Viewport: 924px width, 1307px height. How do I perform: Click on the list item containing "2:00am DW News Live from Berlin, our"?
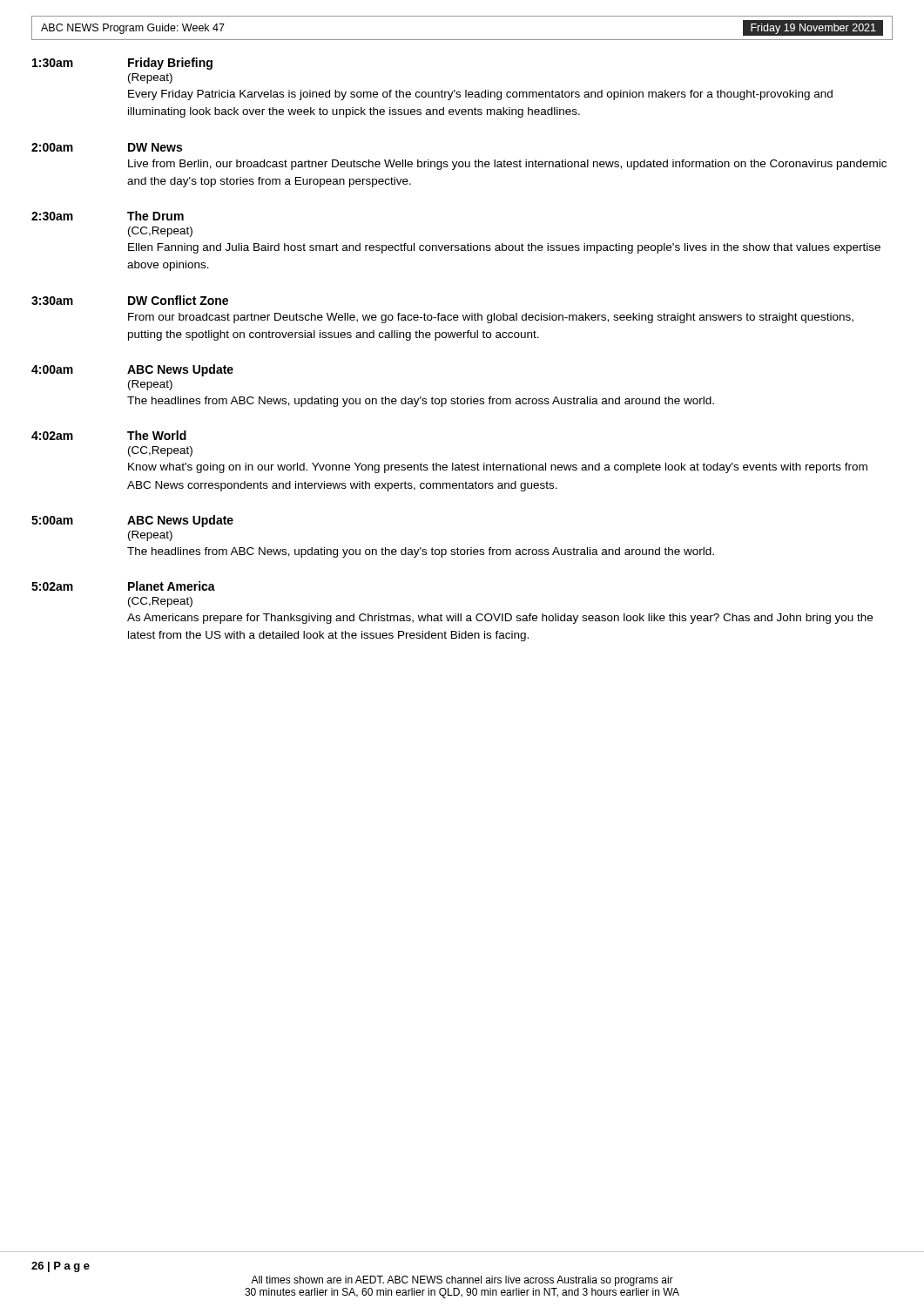point(462,165)
